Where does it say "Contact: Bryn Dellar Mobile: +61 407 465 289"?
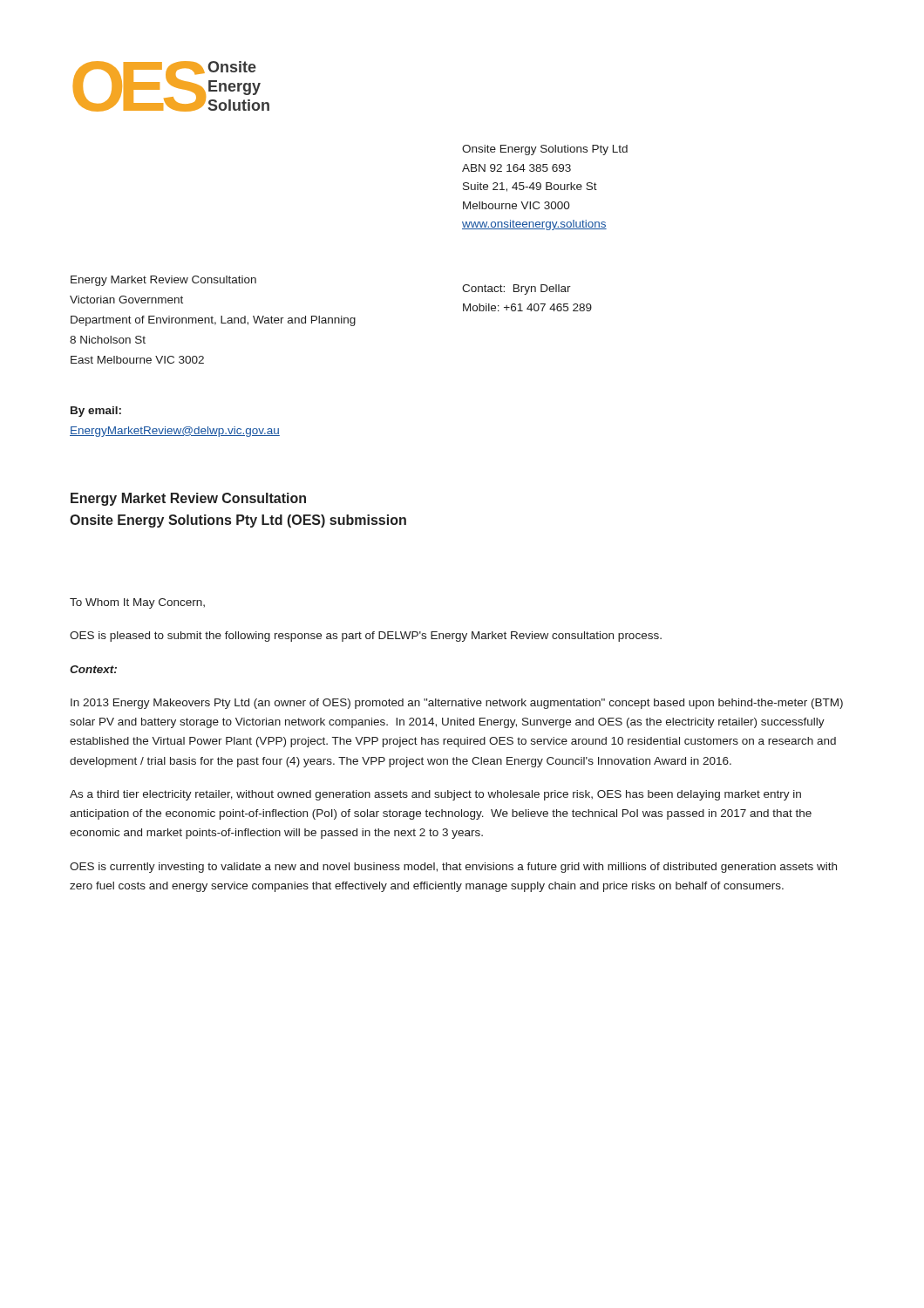This screenshot has height=1308, width=924. click(x=527, y=298)
